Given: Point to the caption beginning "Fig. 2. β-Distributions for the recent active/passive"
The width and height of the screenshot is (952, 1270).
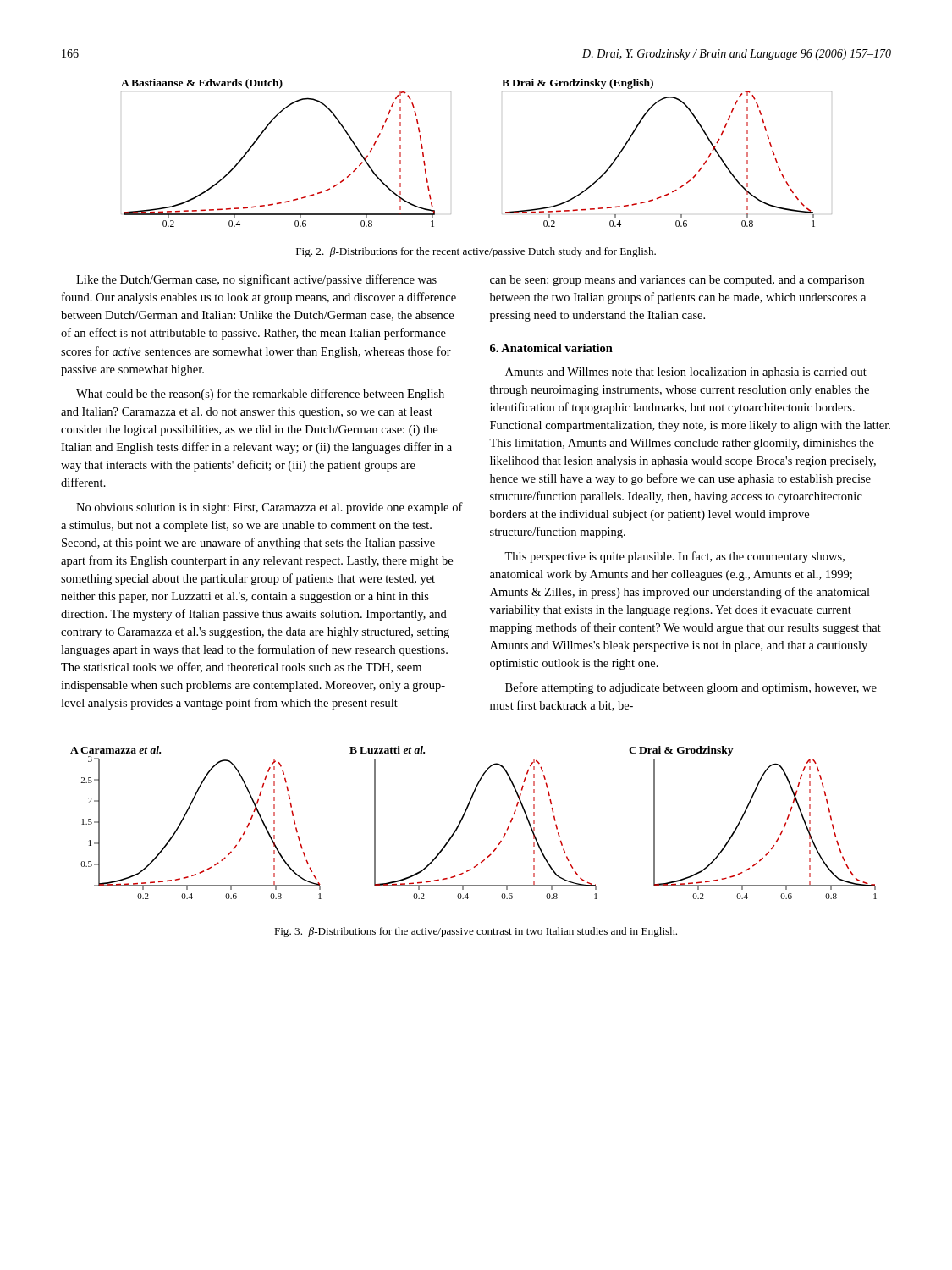Looking at the screenshot, I should point(476,251).
